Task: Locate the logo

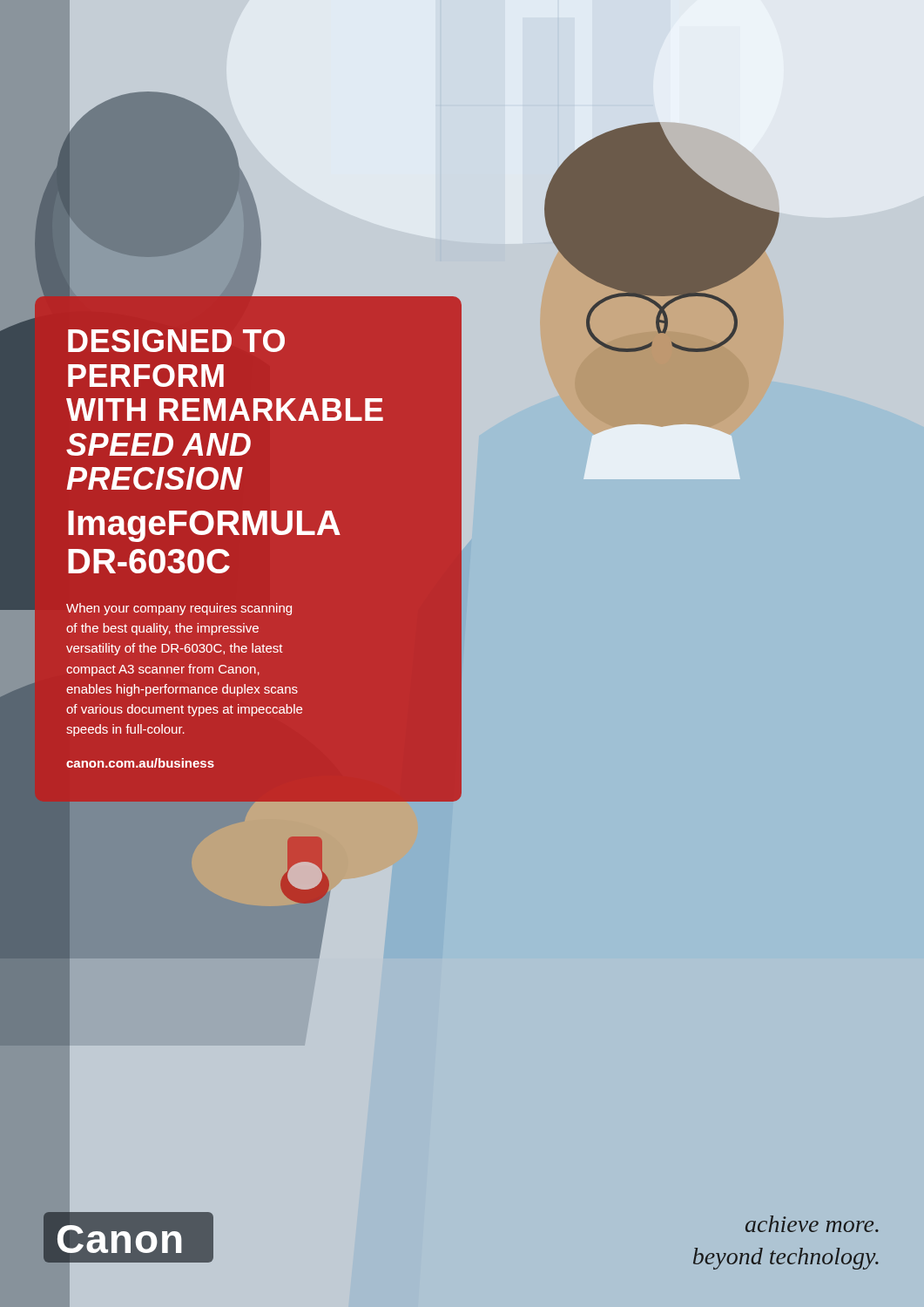Action: coord(131,1240)
